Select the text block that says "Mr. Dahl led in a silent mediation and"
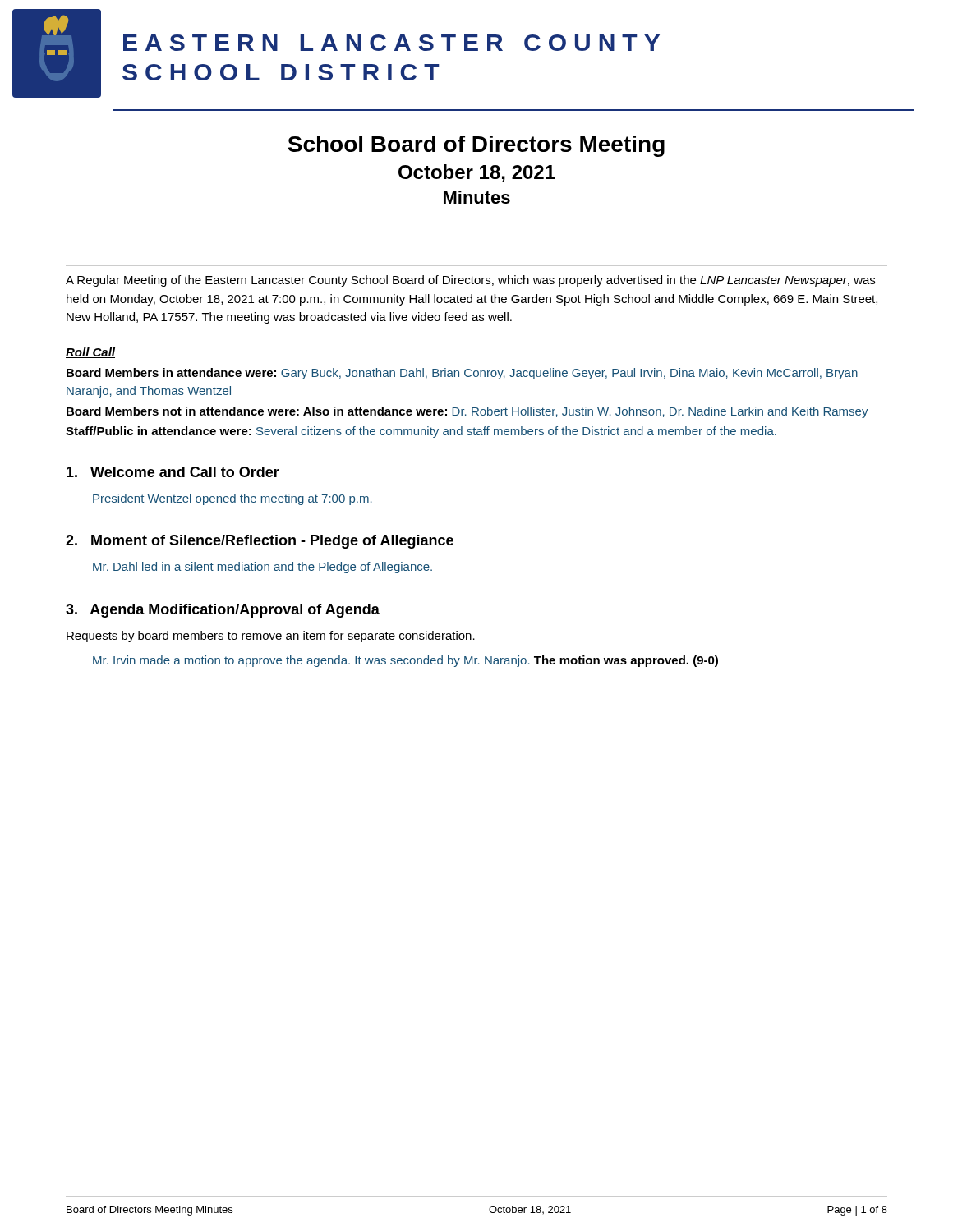 point(262,568)
